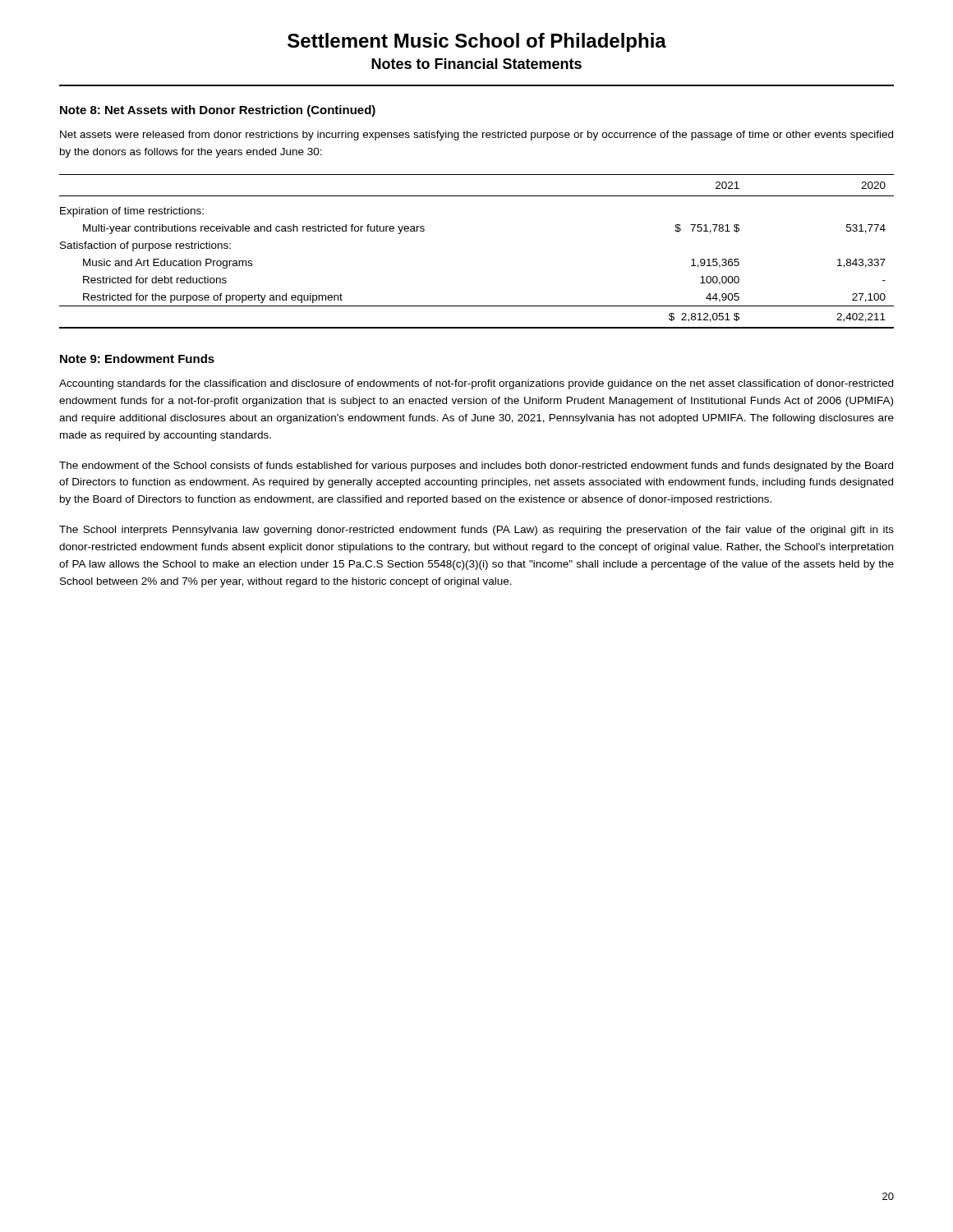
Task: Find the text block starting "Note 9: Endowment"
Action: (x=137, y=358)
